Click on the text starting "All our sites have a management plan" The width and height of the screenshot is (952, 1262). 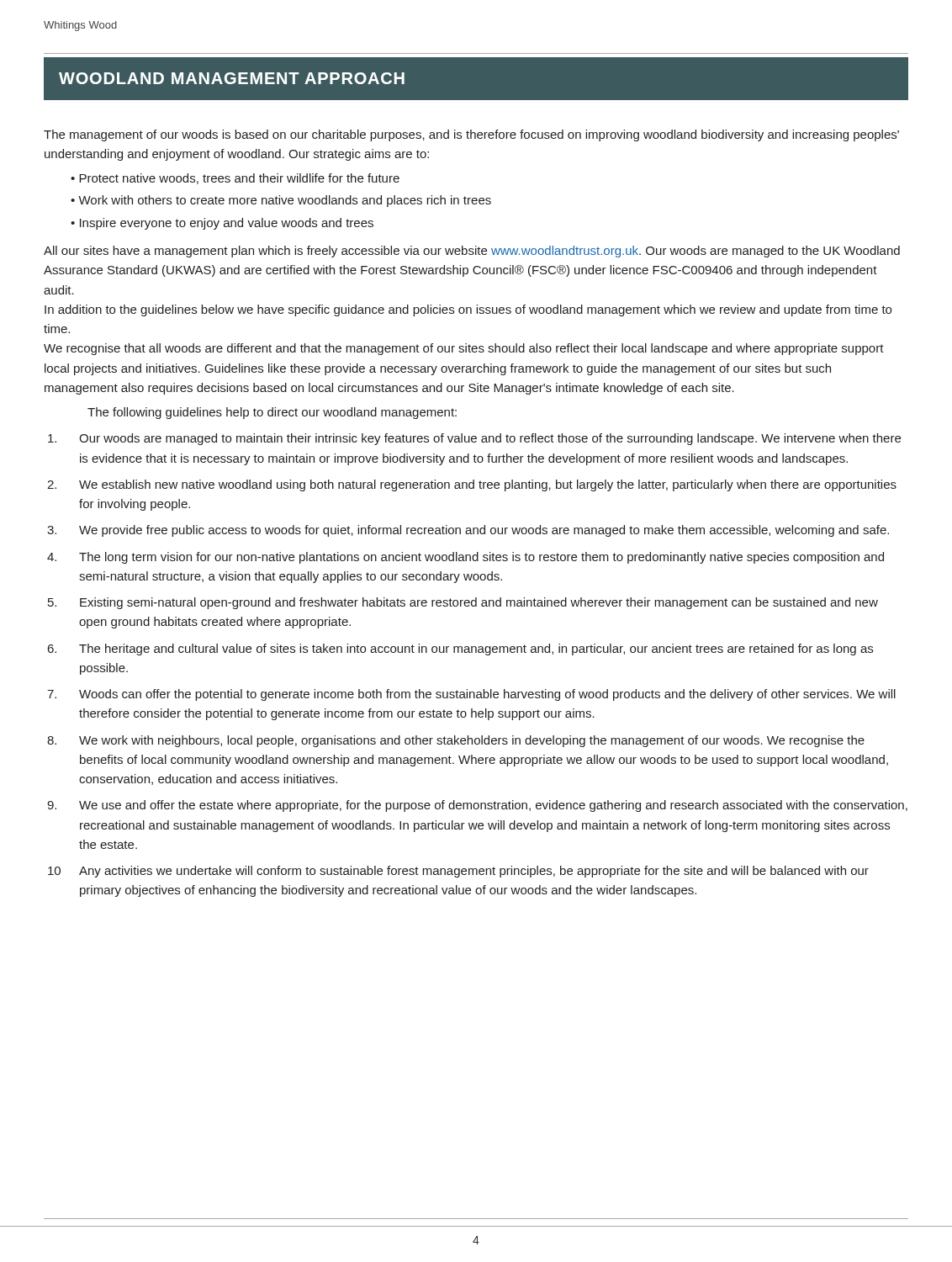pyautogui.click(x=472, y=319)
